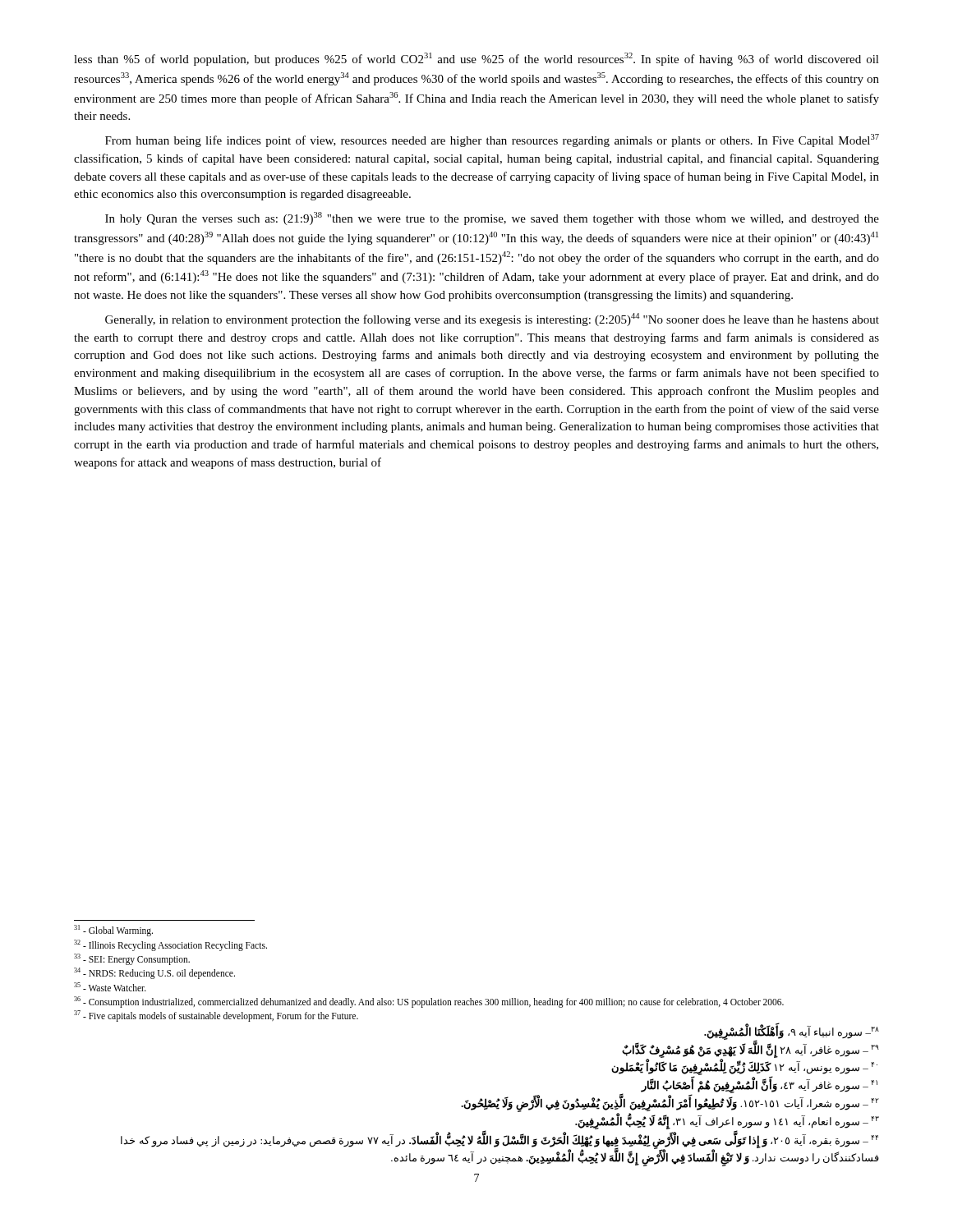This screenshot has width=953, height=1232.
Task: Locate the footnote that reads "31 - Global Warming."
Action: tap(114, 930)
